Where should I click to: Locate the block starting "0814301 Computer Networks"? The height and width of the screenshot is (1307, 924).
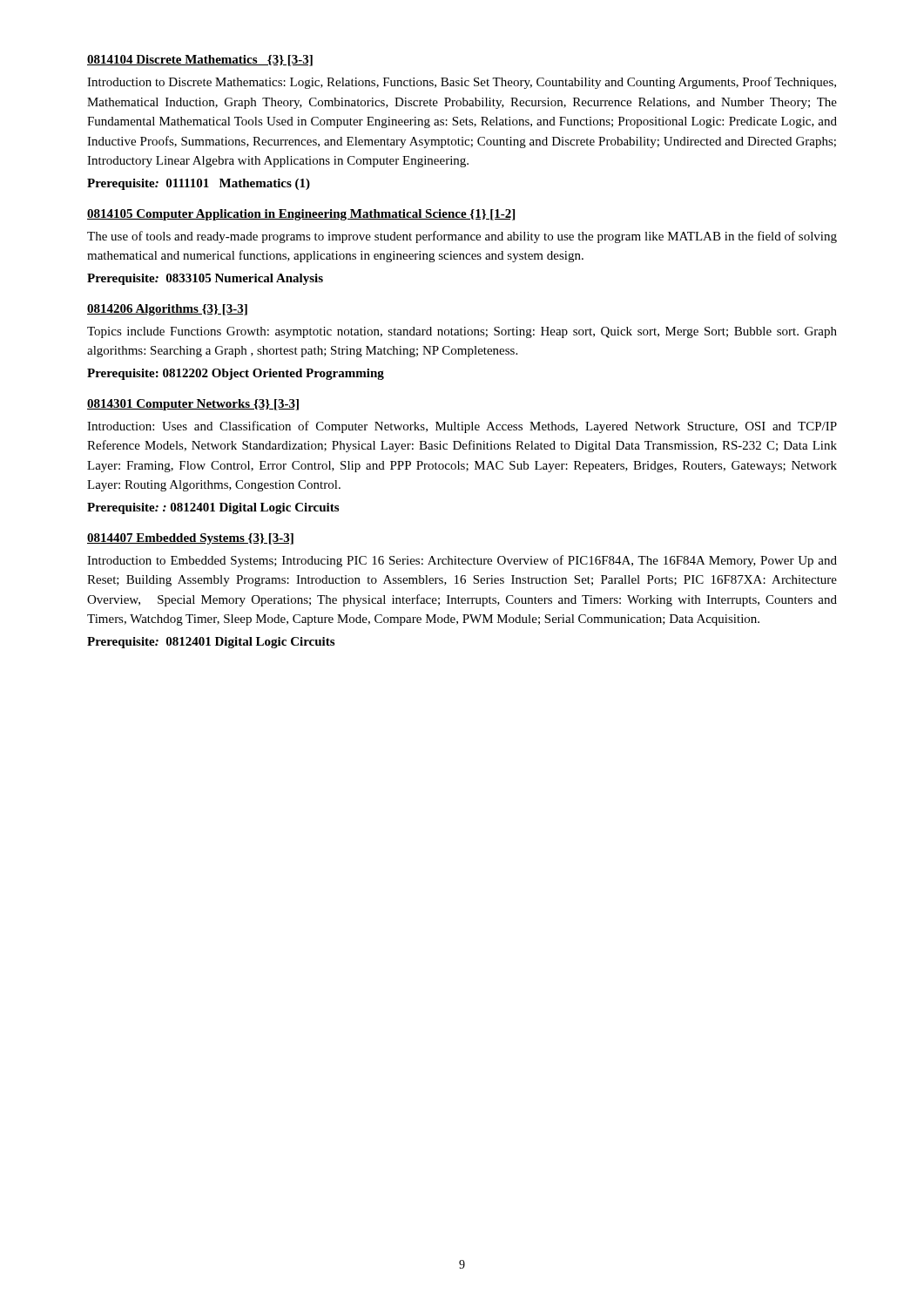click(x=193, y=405)
